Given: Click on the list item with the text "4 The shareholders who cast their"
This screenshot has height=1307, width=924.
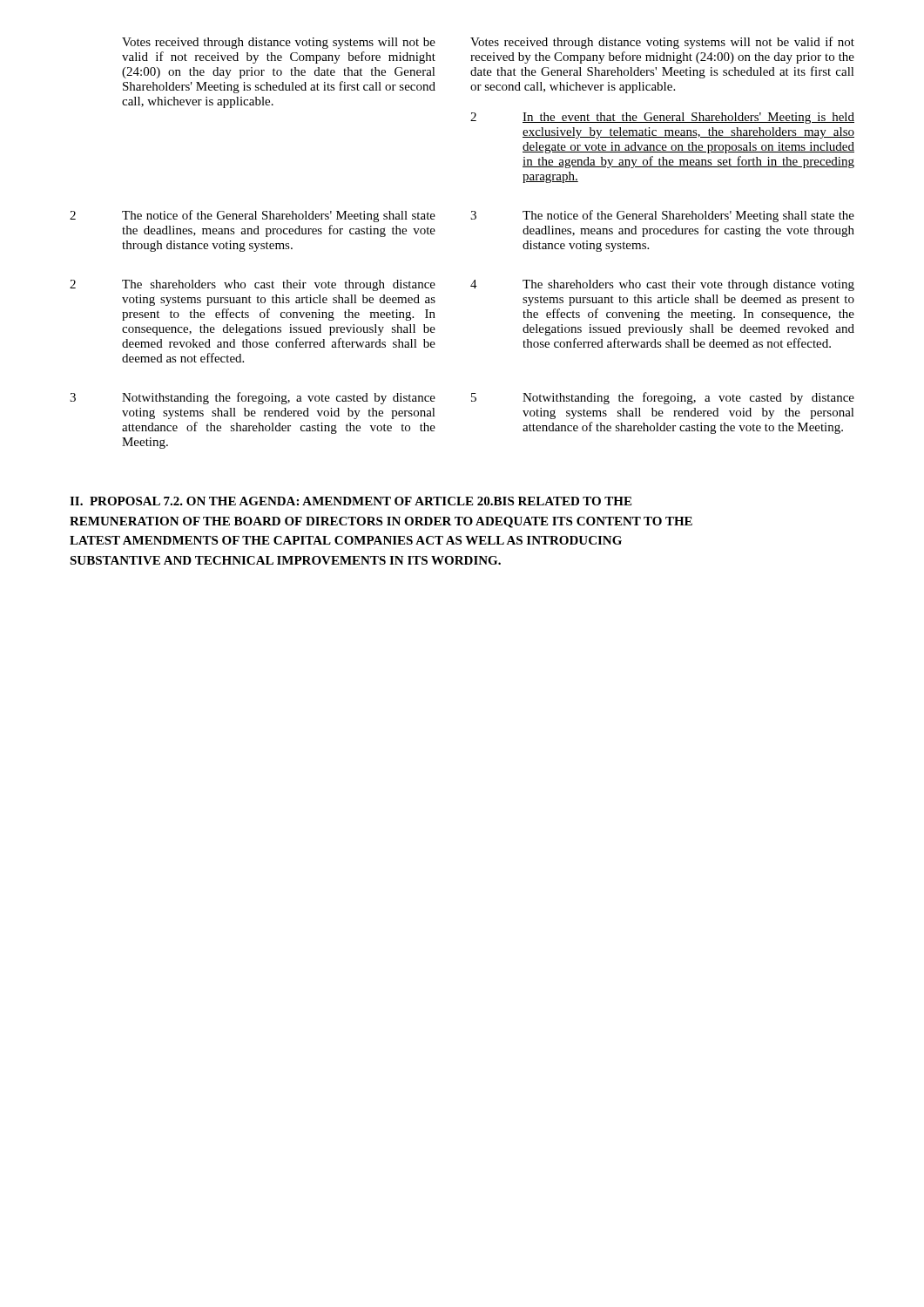Looking at the screenshot, I should coord(662,314).
